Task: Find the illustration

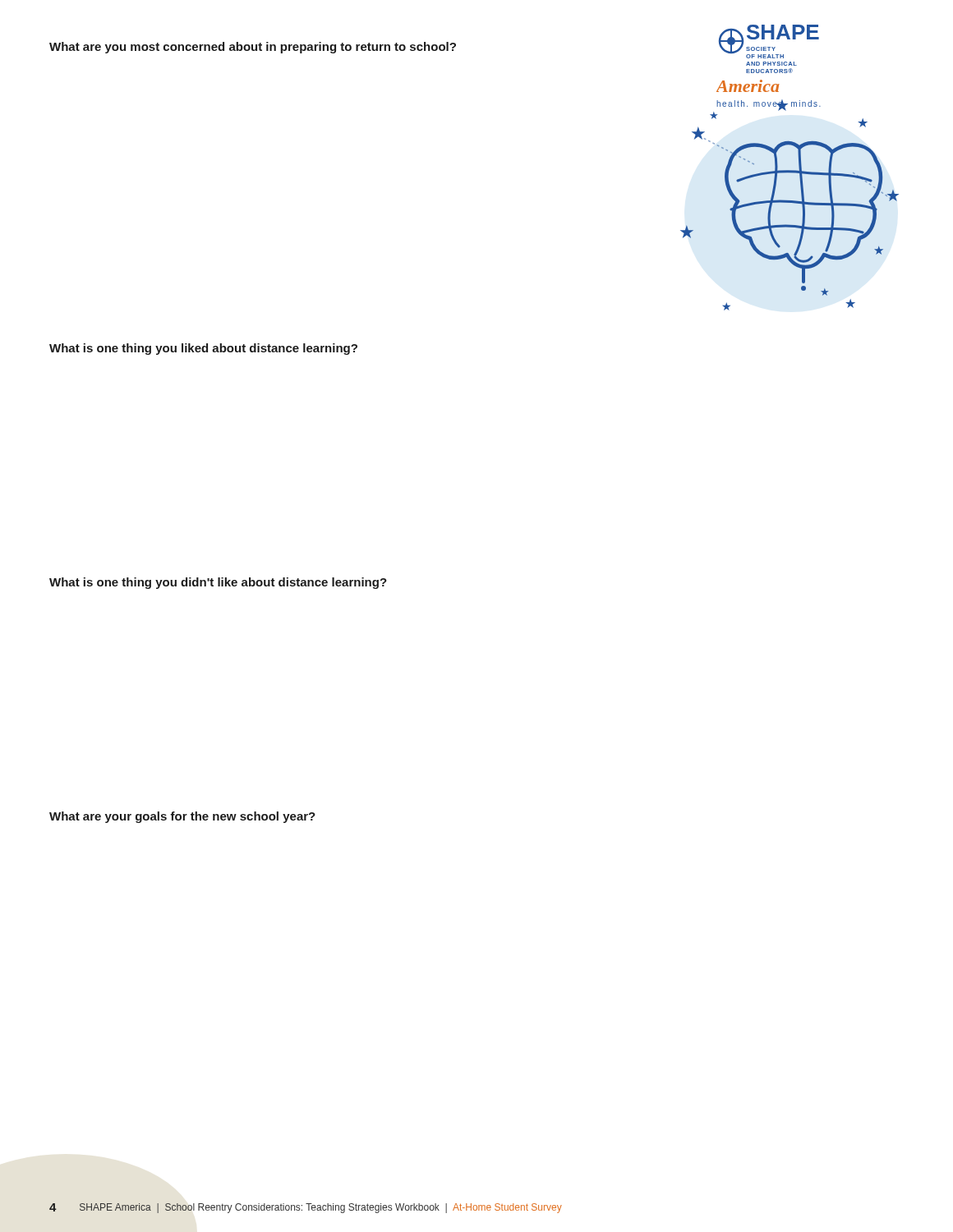Action: [x=779, y=203]
